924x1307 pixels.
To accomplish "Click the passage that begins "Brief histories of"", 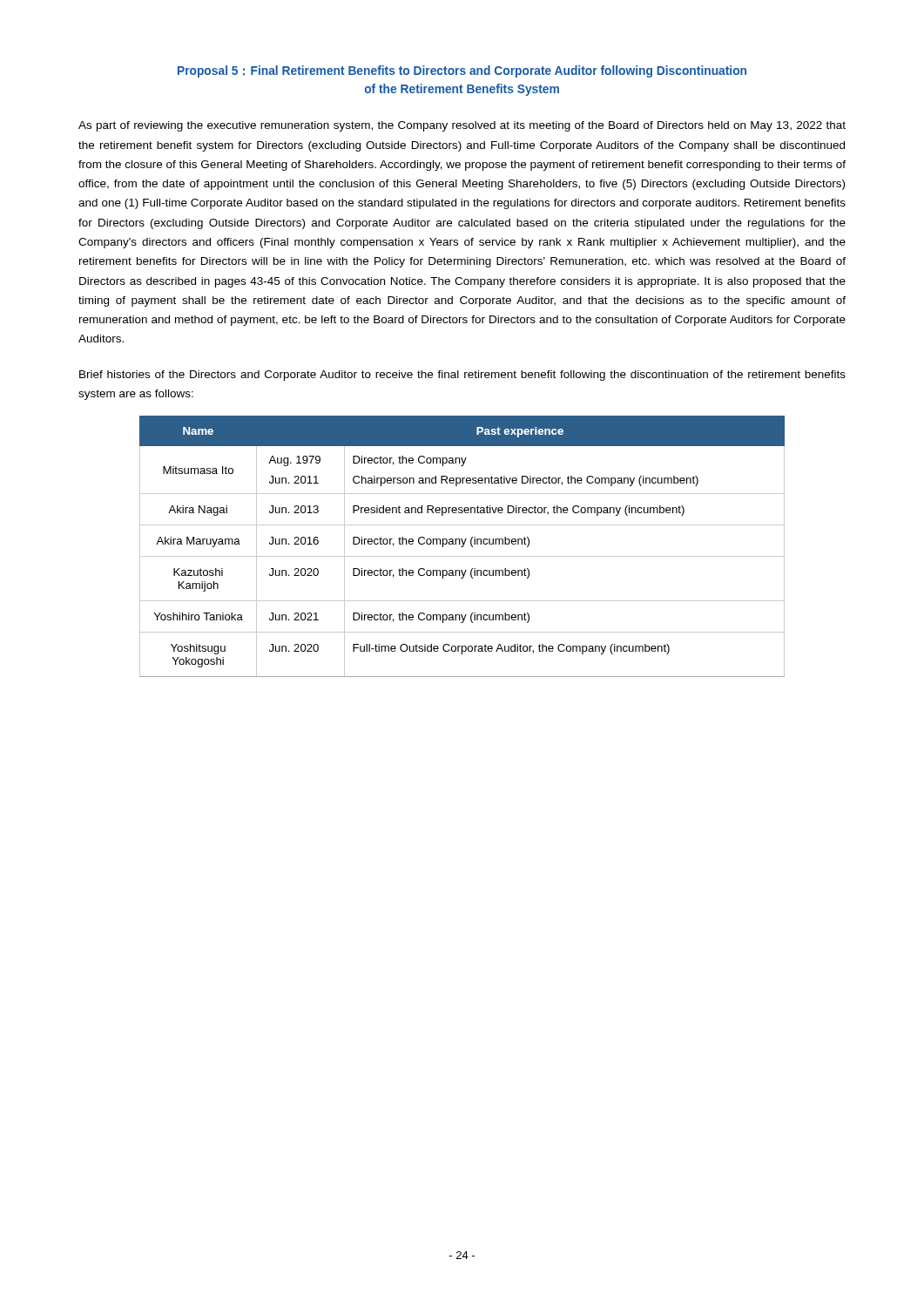I will 462,384.
